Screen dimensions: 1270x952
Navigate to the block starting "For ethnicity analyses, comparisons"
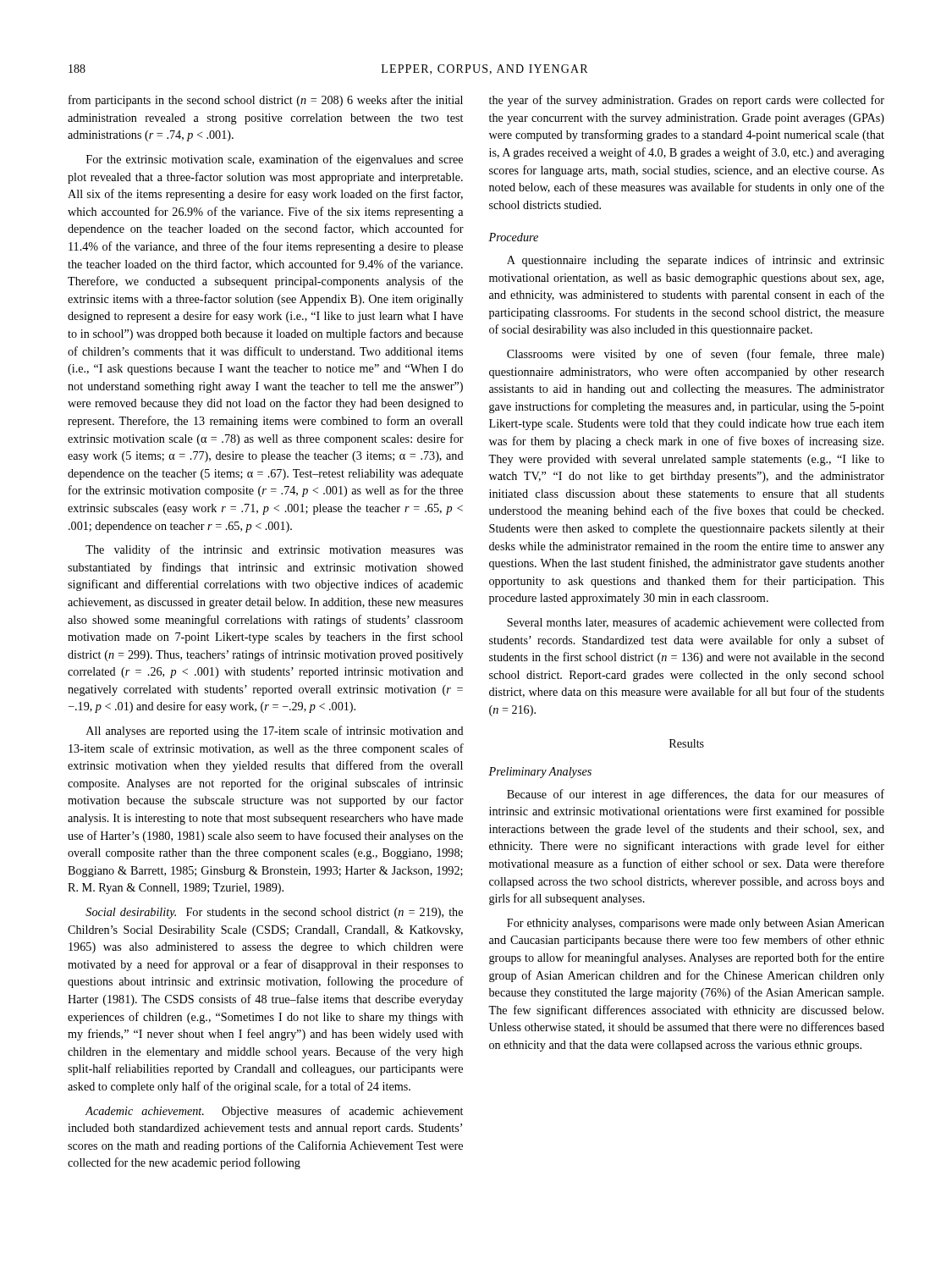tap(686, 984)
